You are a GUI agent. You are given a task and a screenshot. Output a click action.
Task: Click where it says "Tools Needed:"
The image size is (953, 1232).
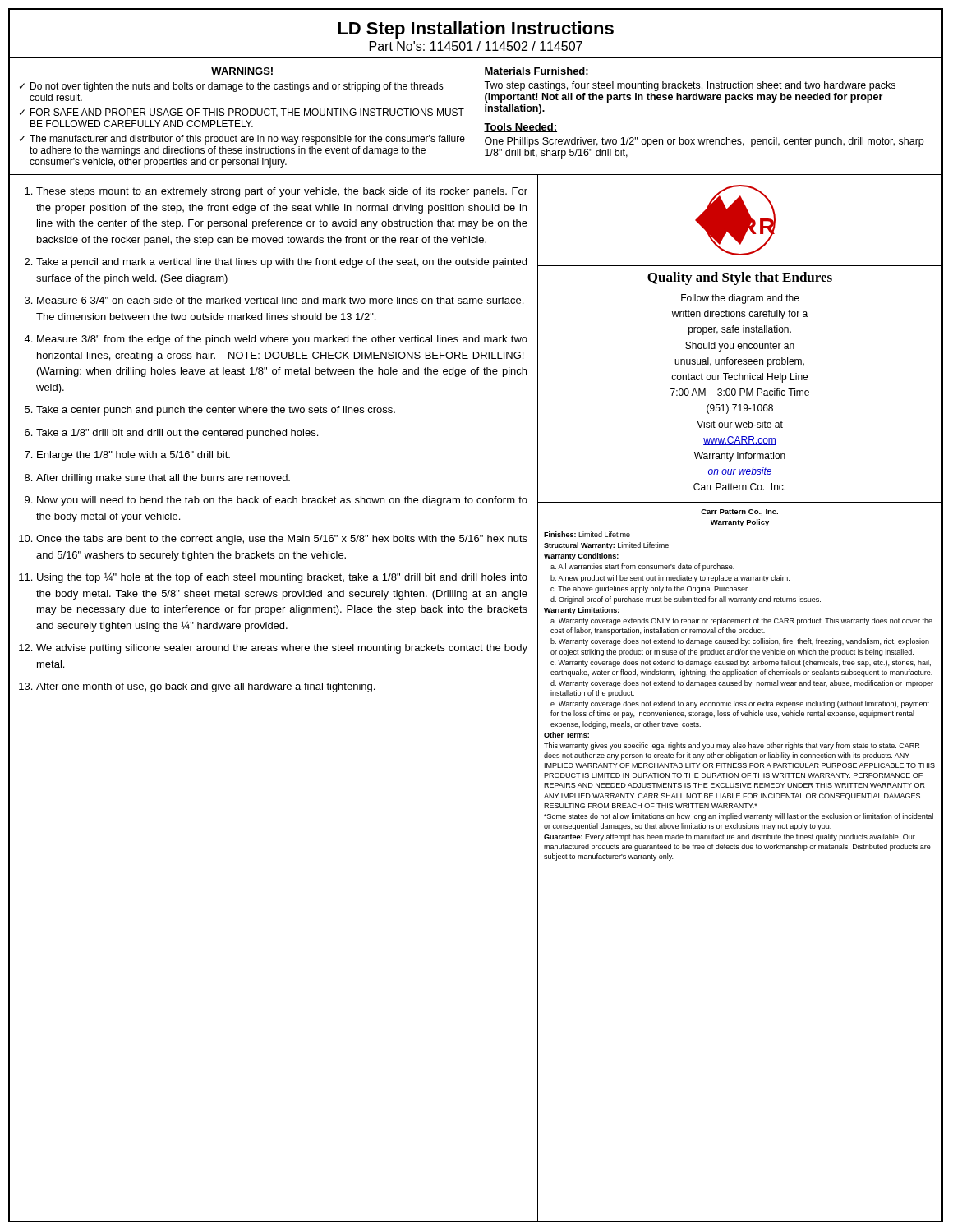pos(521,127)
